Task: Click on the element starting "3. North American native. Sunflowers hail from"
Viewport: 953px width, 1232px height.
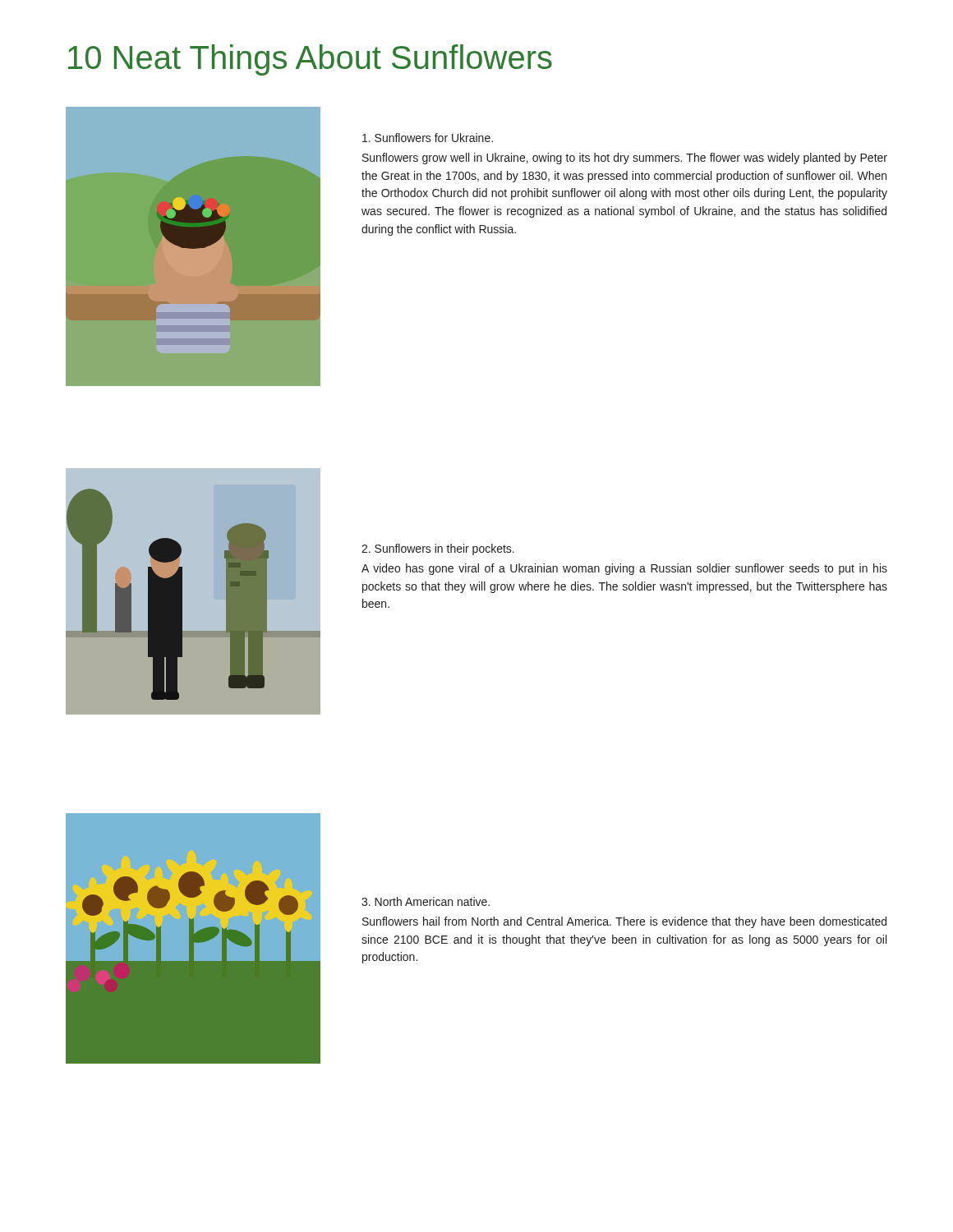Action: tap(624, 931)
